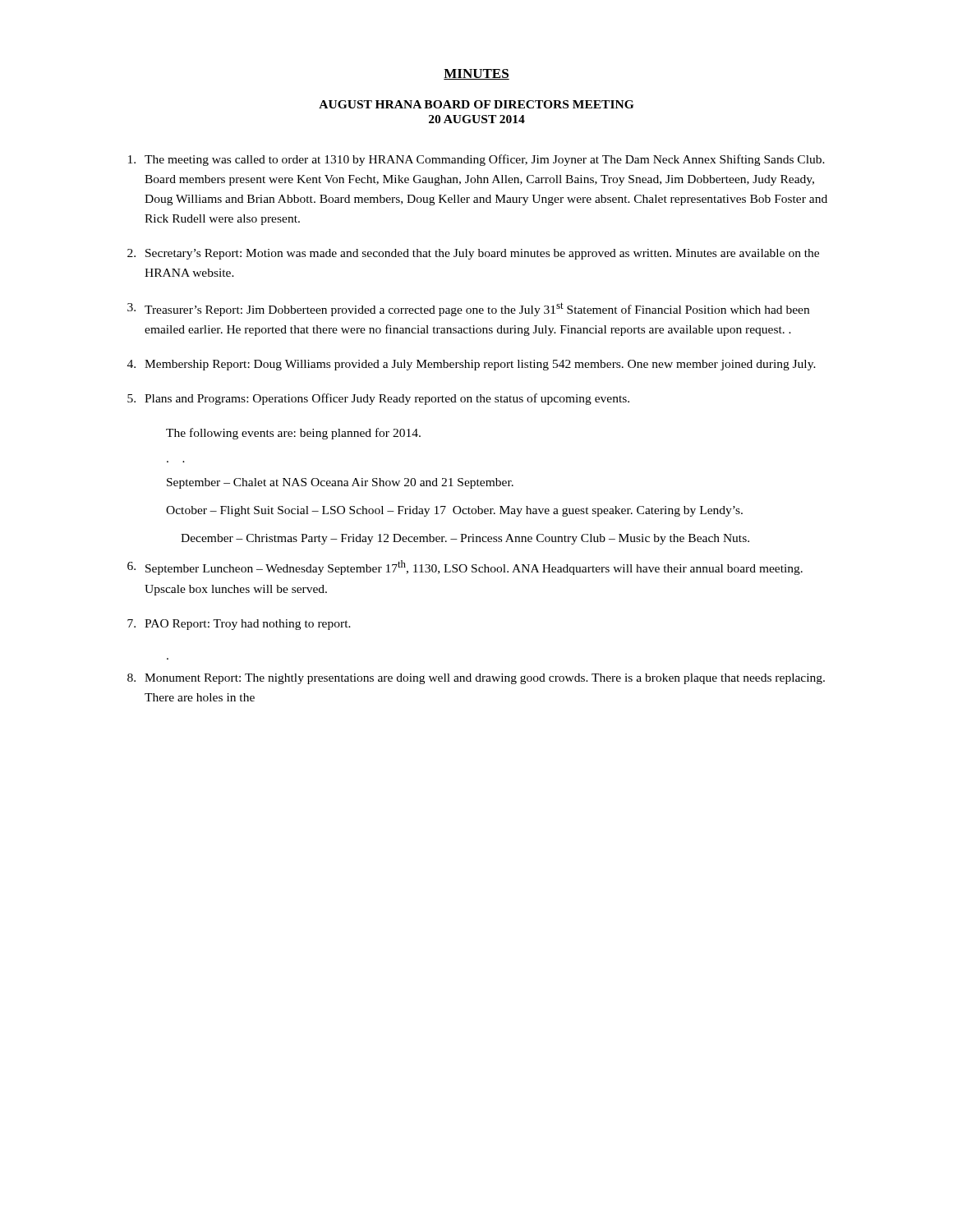Click the passage that begins "7. PAO Report: Troy had nothing to"
This screenshot has width=953, height=1232.
239,625
